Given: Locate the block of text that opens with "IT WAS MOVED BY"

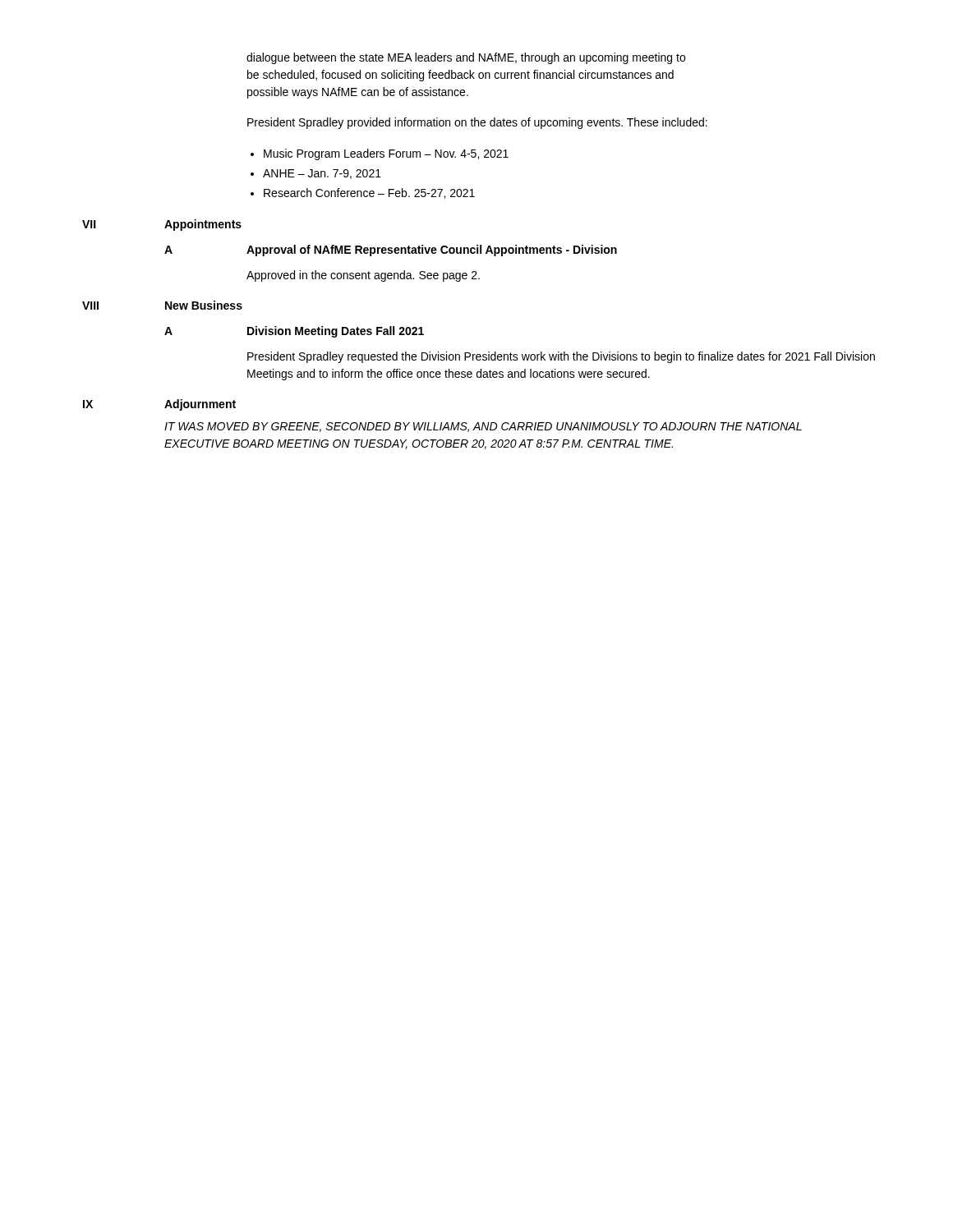Looking at the screenshot, I should pyautogui.click(x=483, y=435).
